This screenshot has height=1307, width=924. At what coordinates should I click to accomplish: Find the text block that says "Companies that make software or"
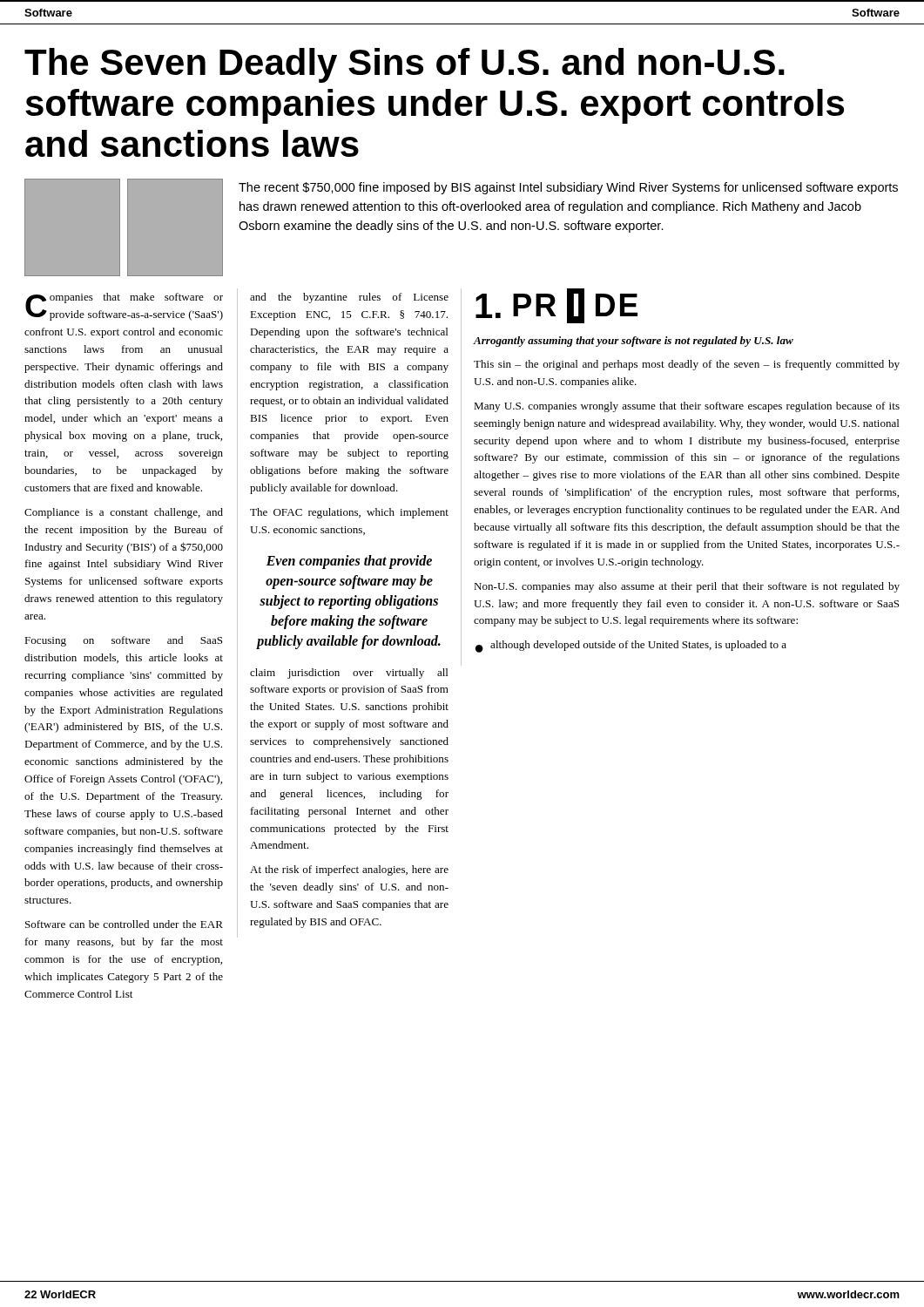click(124, 646)
